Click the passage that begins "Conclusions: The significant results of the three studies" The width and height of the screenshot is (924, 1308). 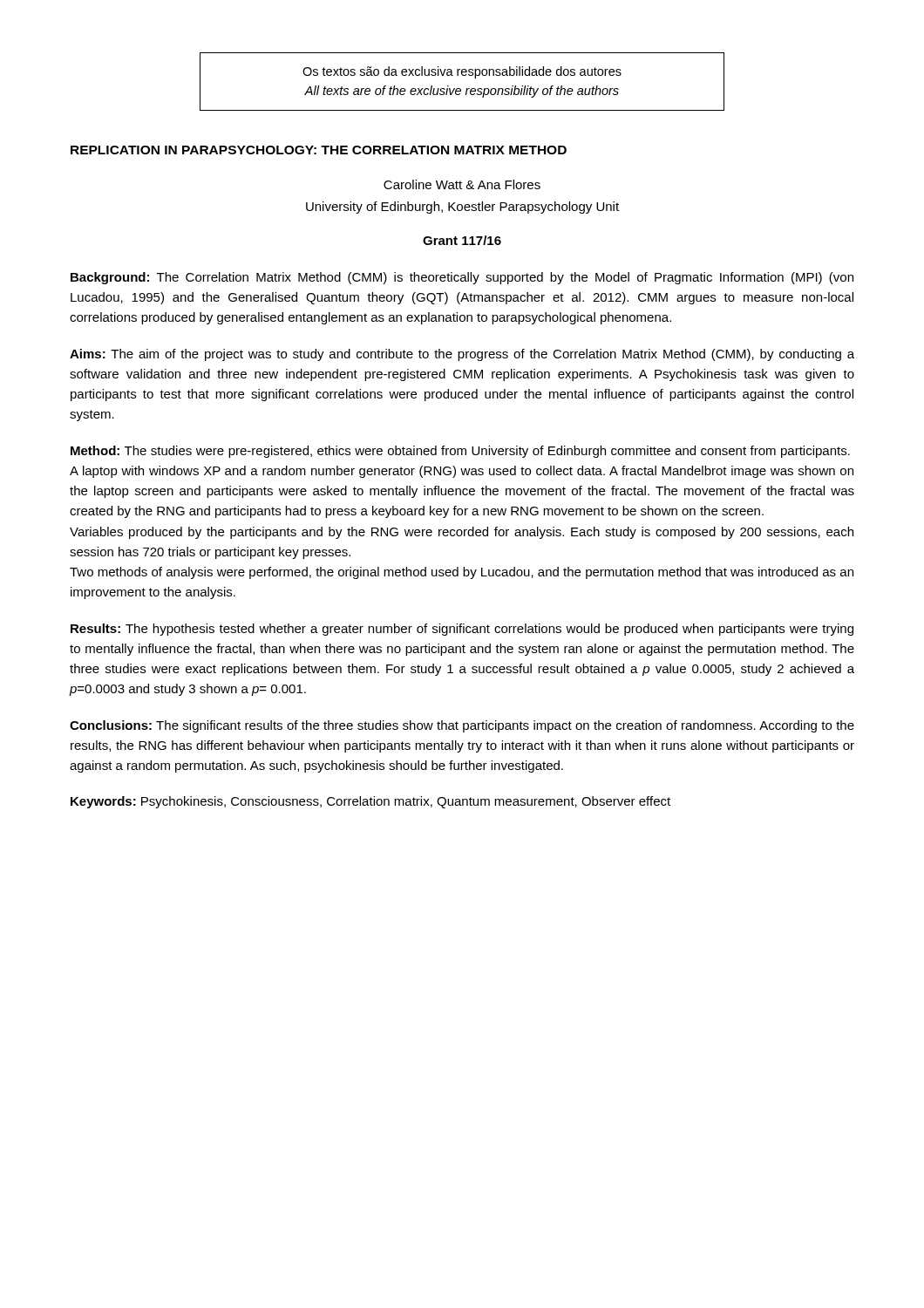pyautogui.click(x=462, y=745)
